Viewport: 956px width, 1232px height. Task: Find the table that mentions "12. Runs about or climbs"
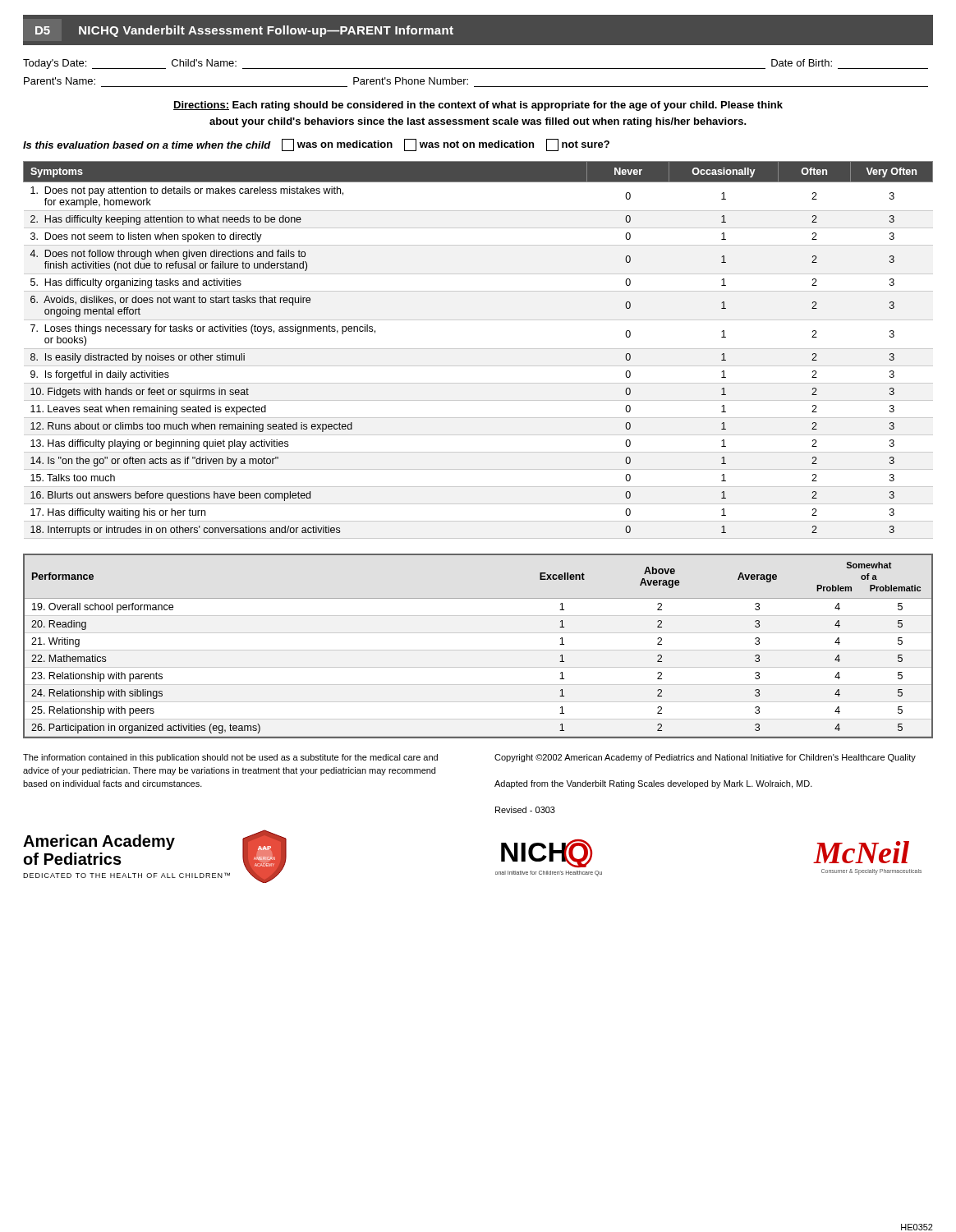[478, 350]
